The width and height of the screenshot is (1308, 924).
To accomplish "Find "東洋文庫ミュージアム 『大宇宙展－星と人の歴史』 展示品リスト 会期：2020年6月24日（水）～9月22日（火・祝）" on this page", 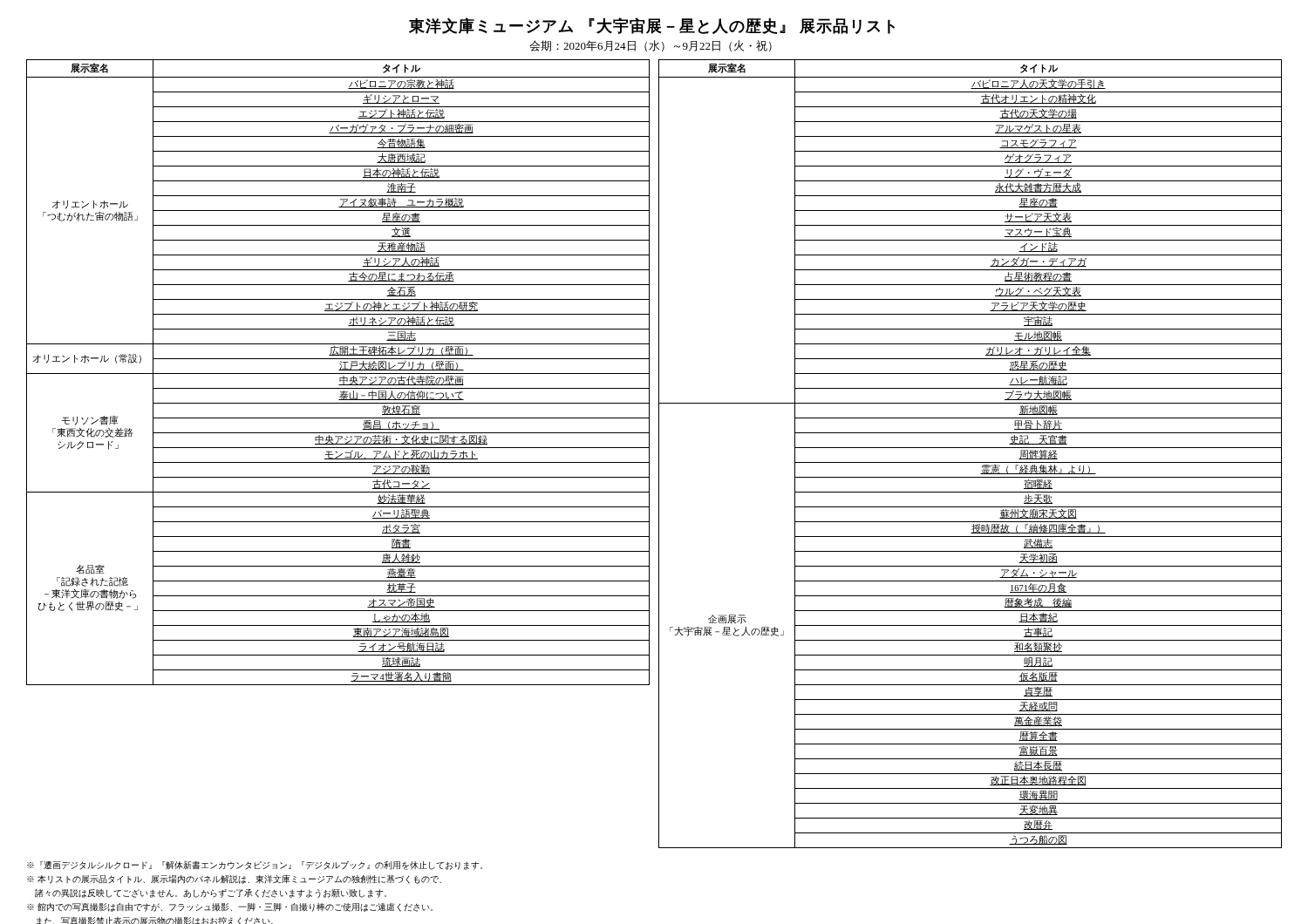I will 654,35.
